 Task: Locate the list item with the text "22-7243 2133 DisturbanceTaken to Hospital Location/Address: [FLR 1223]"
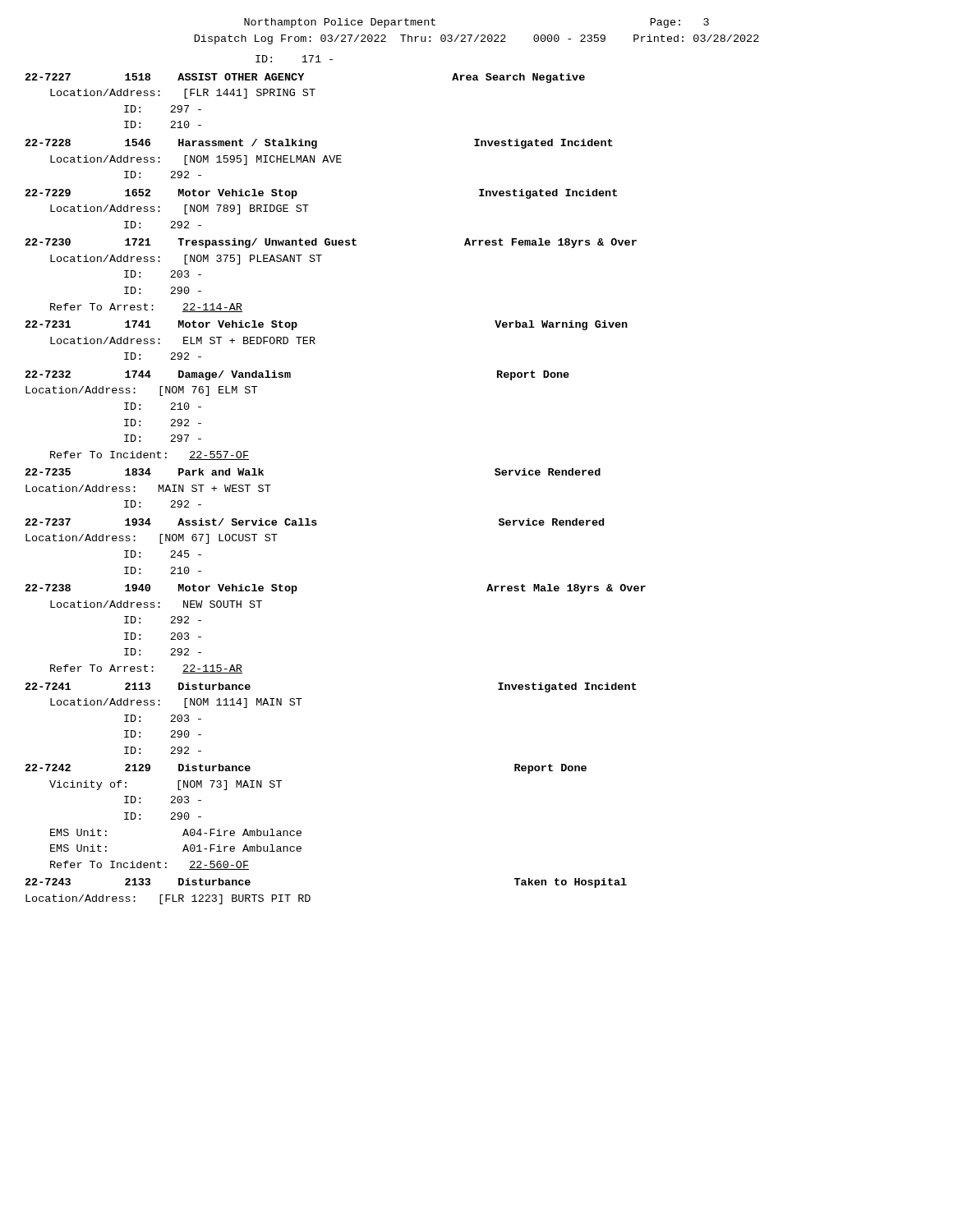click(x=48, y=883)
